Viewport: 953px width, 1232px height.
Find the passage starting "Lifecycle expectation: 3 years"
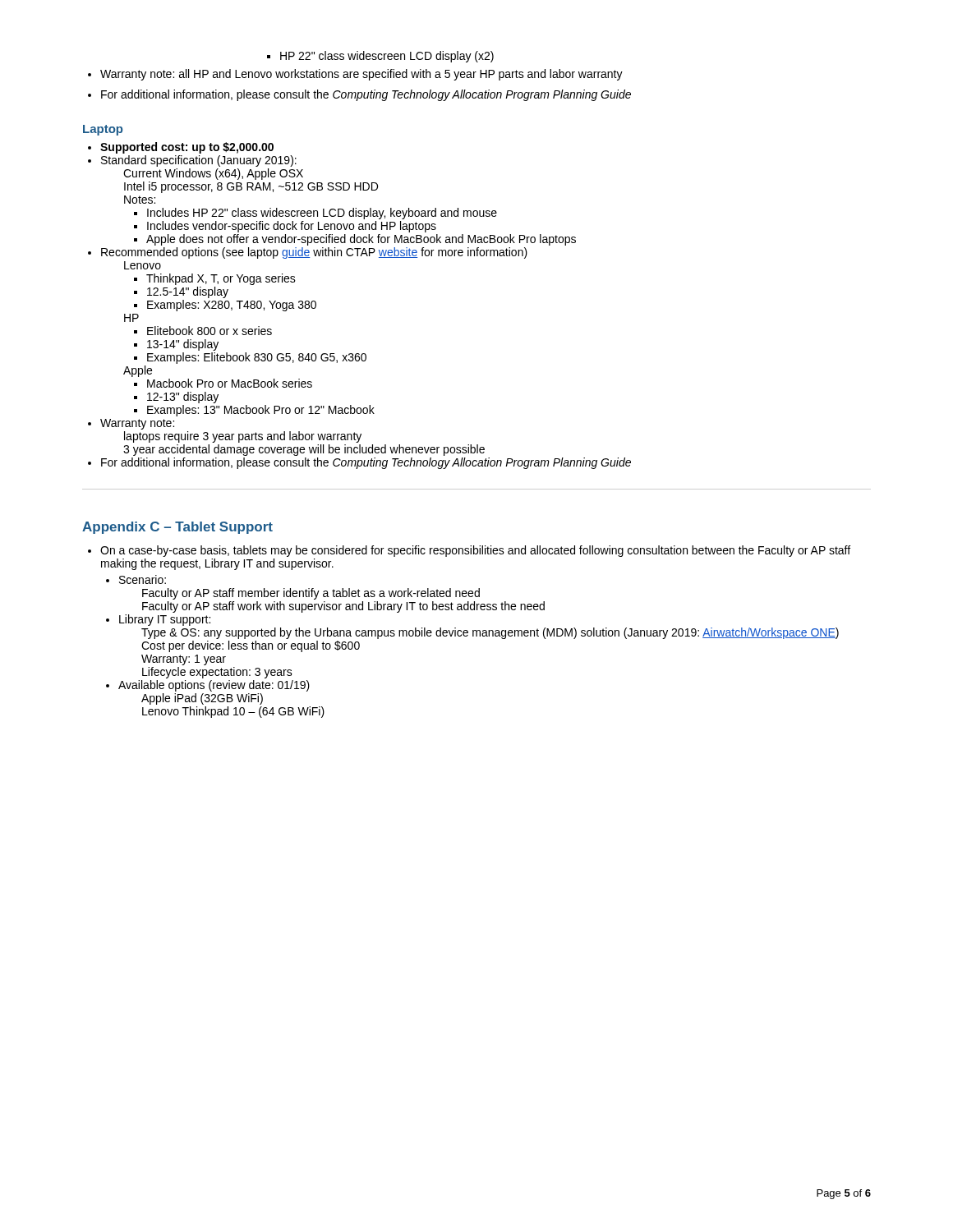[217, 673]
